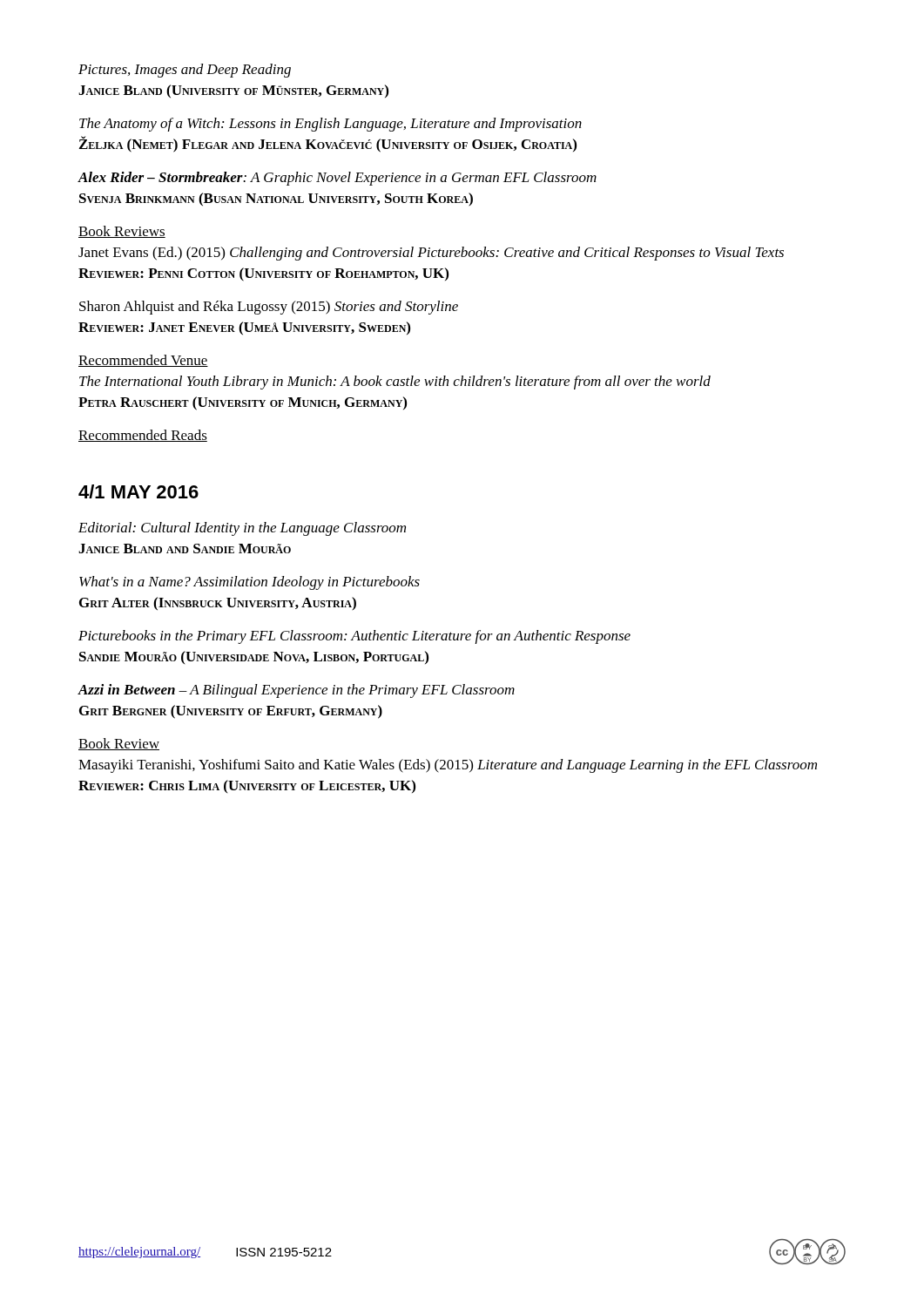Image resolution: width=924 pixels, height=1307 pixels.
Task: Select the element starting "Petra Rauschert (University of Munich, Germany)"
Action: click(x=243, y=402)
